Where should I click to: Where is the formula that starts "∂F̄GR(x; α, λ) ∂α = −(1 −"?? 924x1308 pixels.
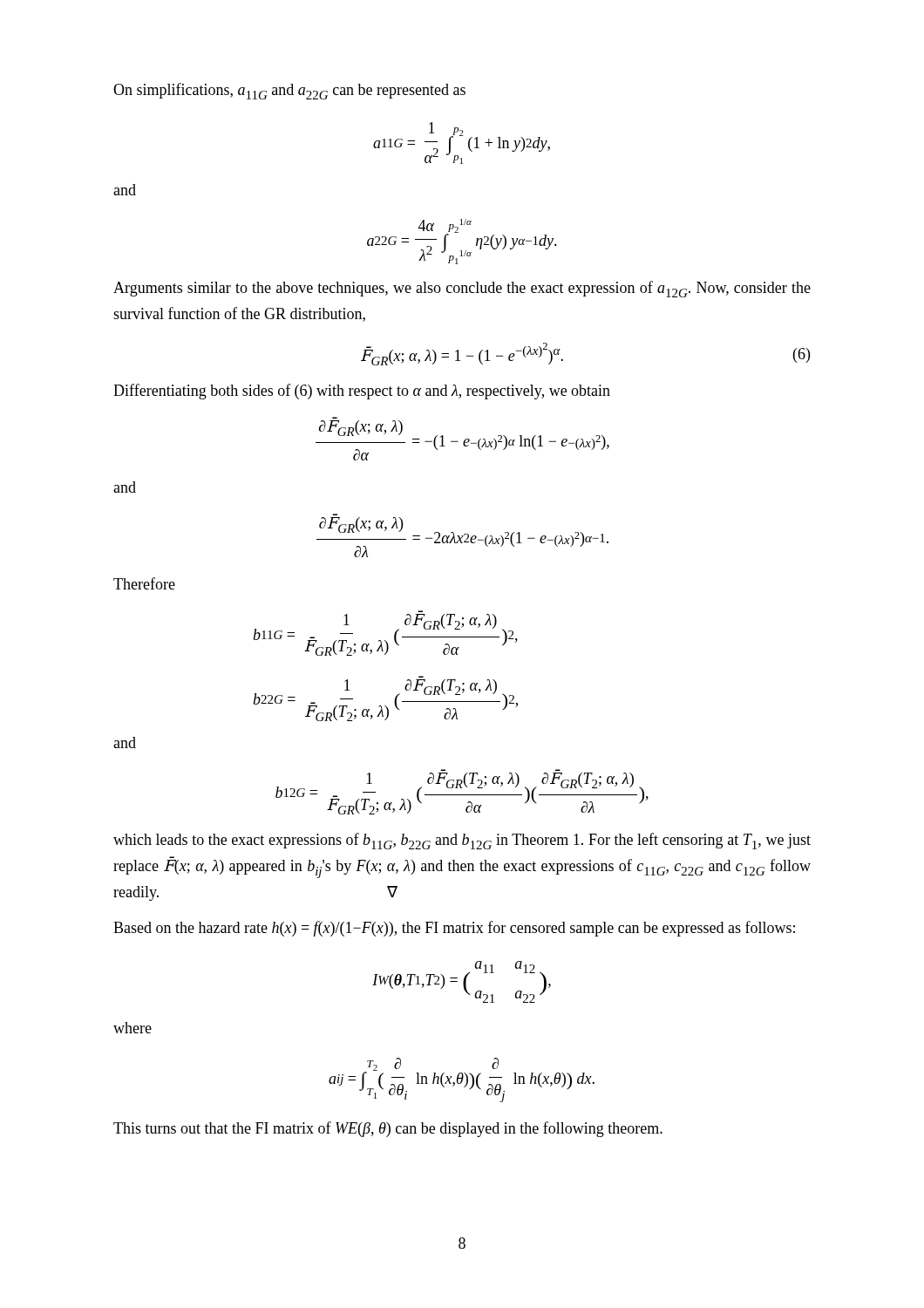(x=463, y=442)
